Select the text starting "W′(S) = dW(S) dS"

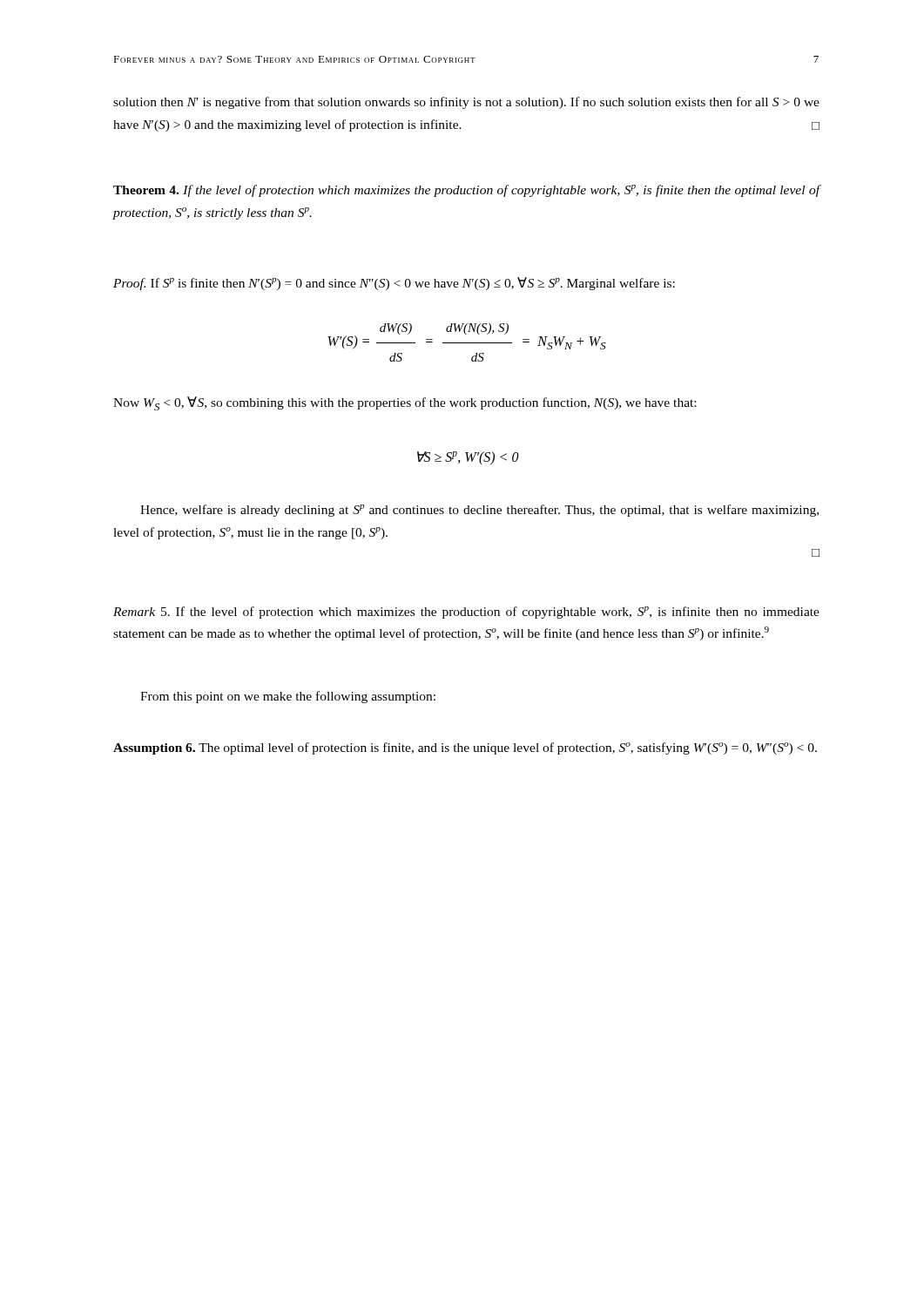466,343
